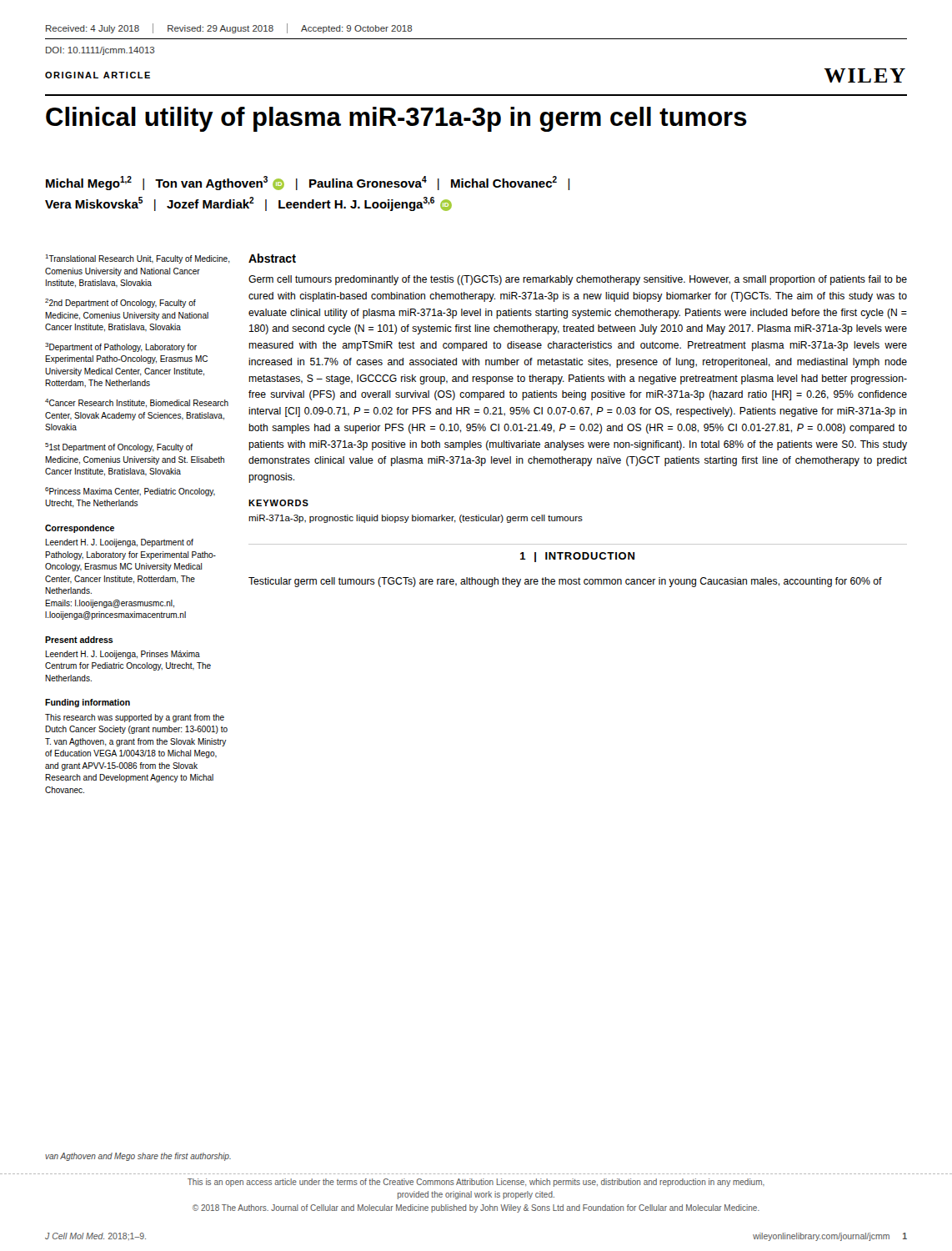Find "van Agthoven and Mego share the first authorship." on this page
This screenshot has height=1251, width=952.
(x=138, y=1156)
